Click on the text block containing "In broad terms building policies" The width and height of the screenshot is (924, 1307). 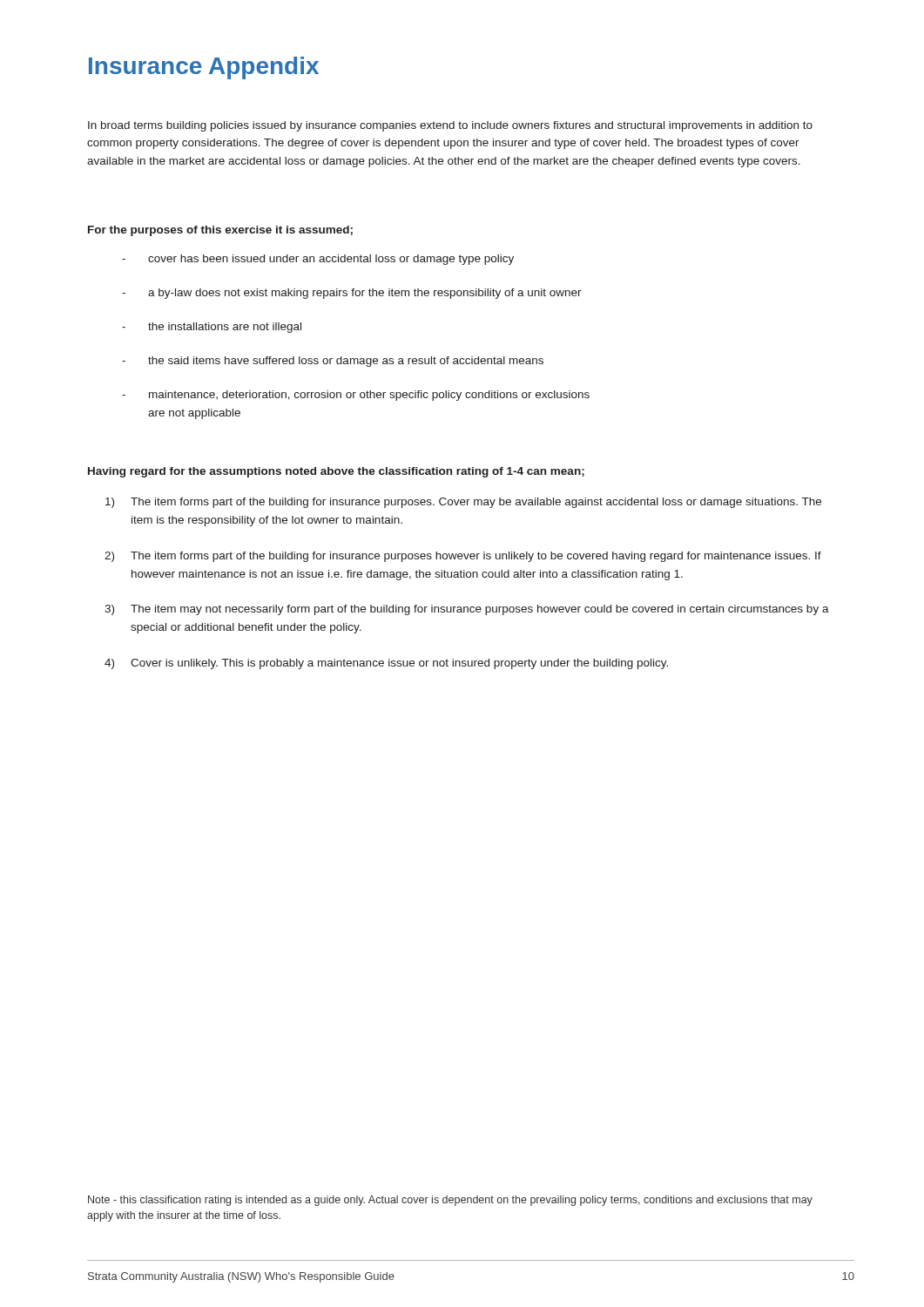click(x=462, y=144)
